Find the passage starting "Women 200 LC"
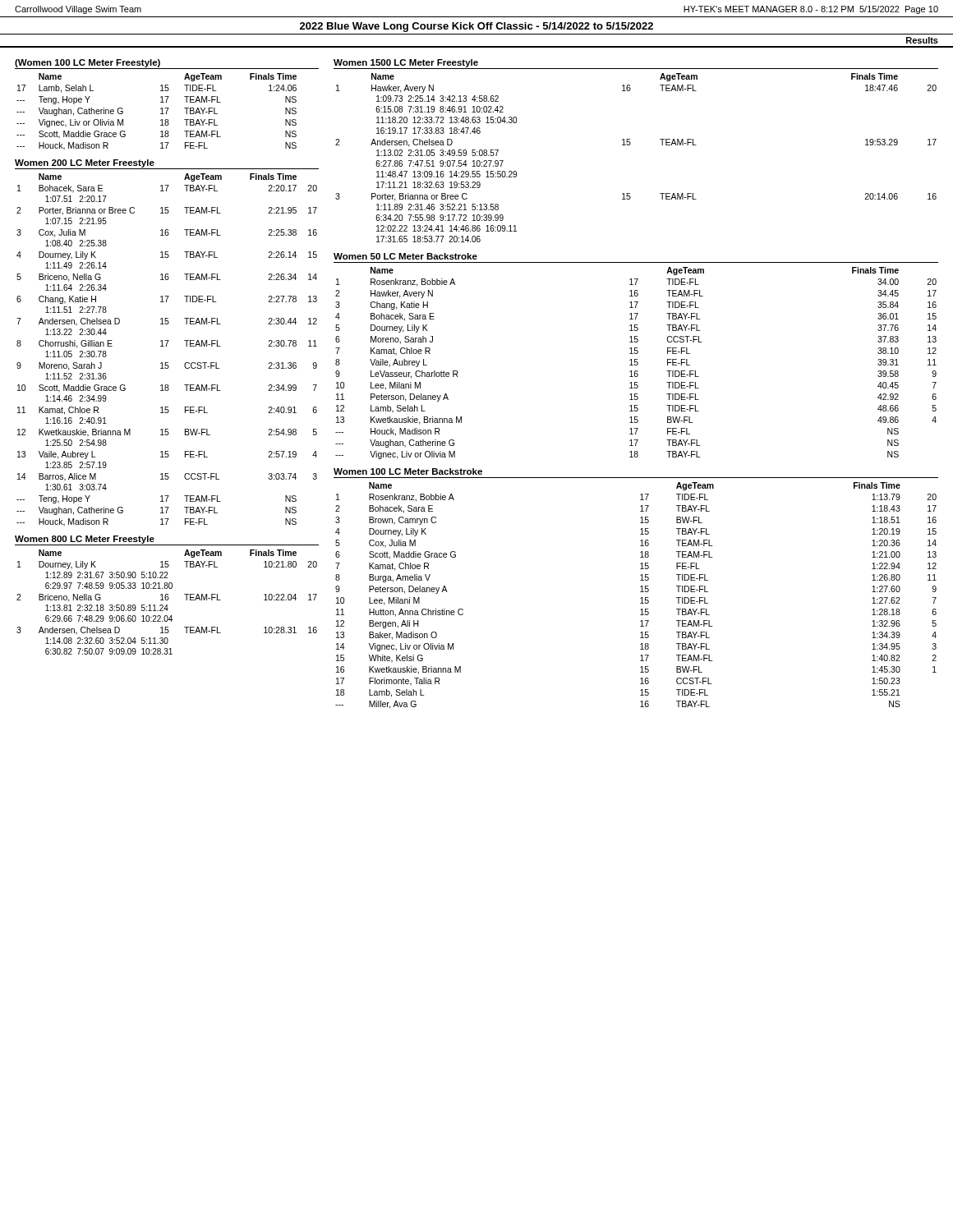 (85, 163)
